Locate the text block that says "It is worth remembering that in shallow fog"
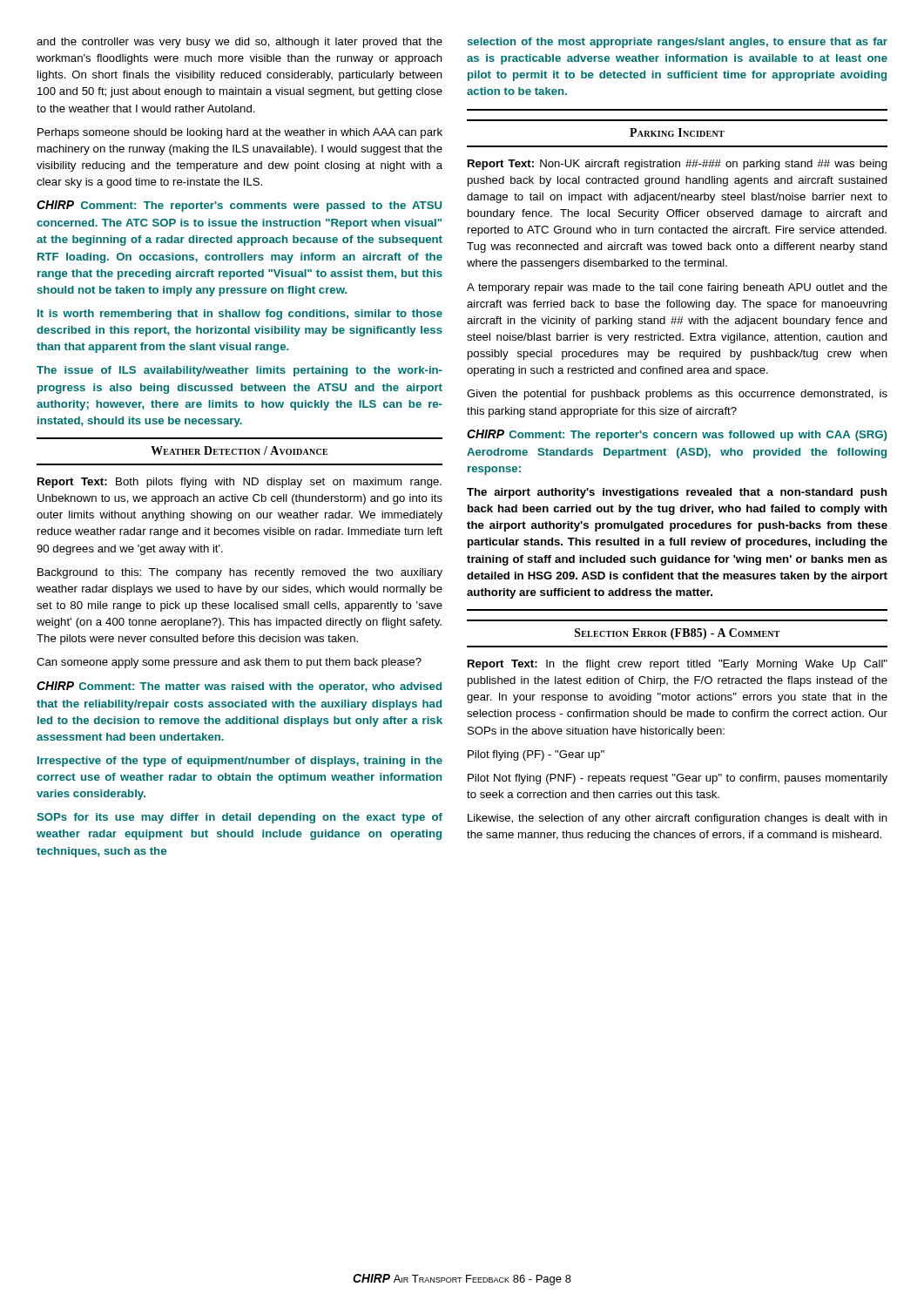Image resolution: width=924 pixels, height=1307 pixels. (240, 330)
